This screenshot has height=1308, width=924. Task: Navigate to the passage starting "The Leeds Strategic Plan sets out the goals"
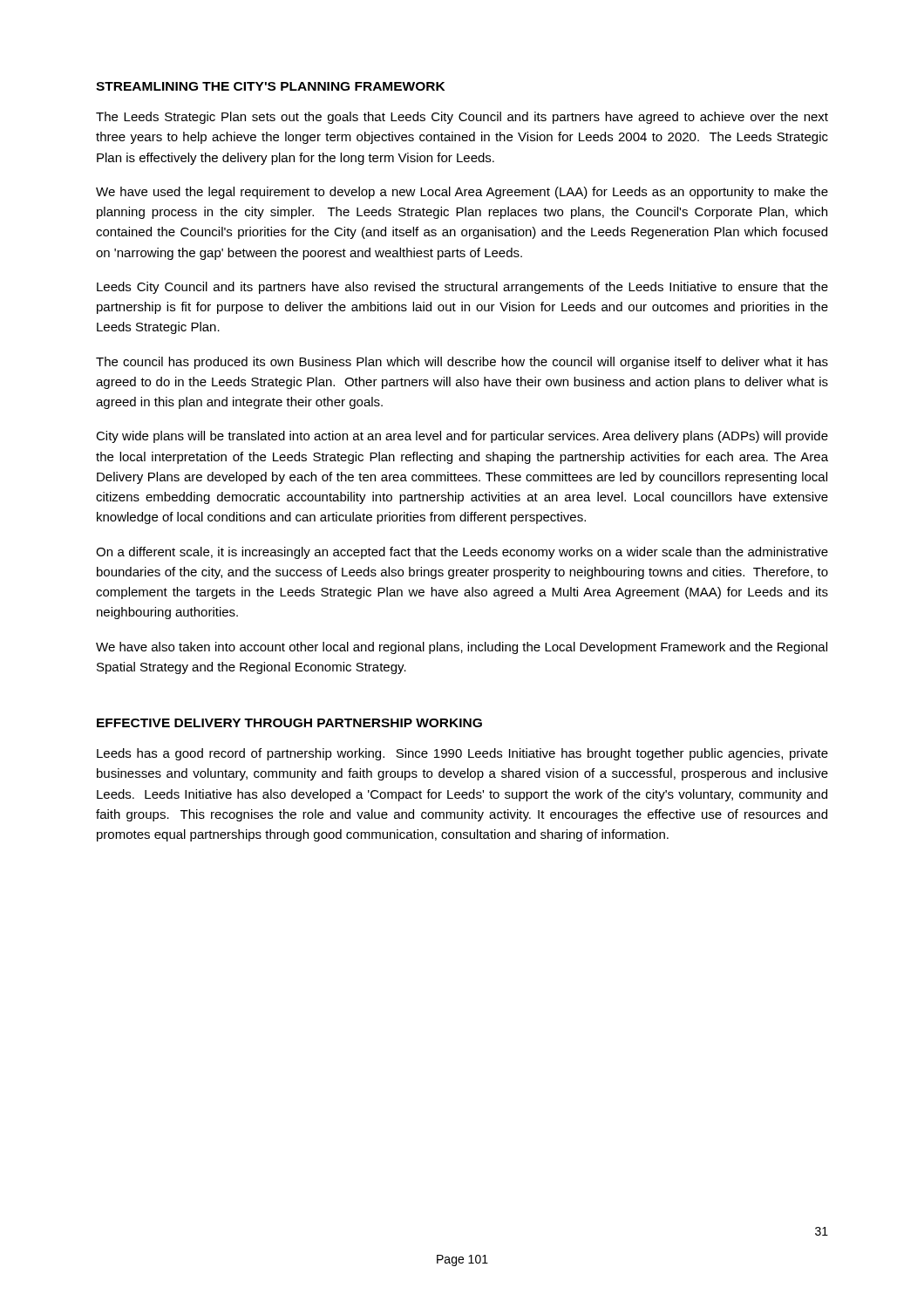[462, 137]
